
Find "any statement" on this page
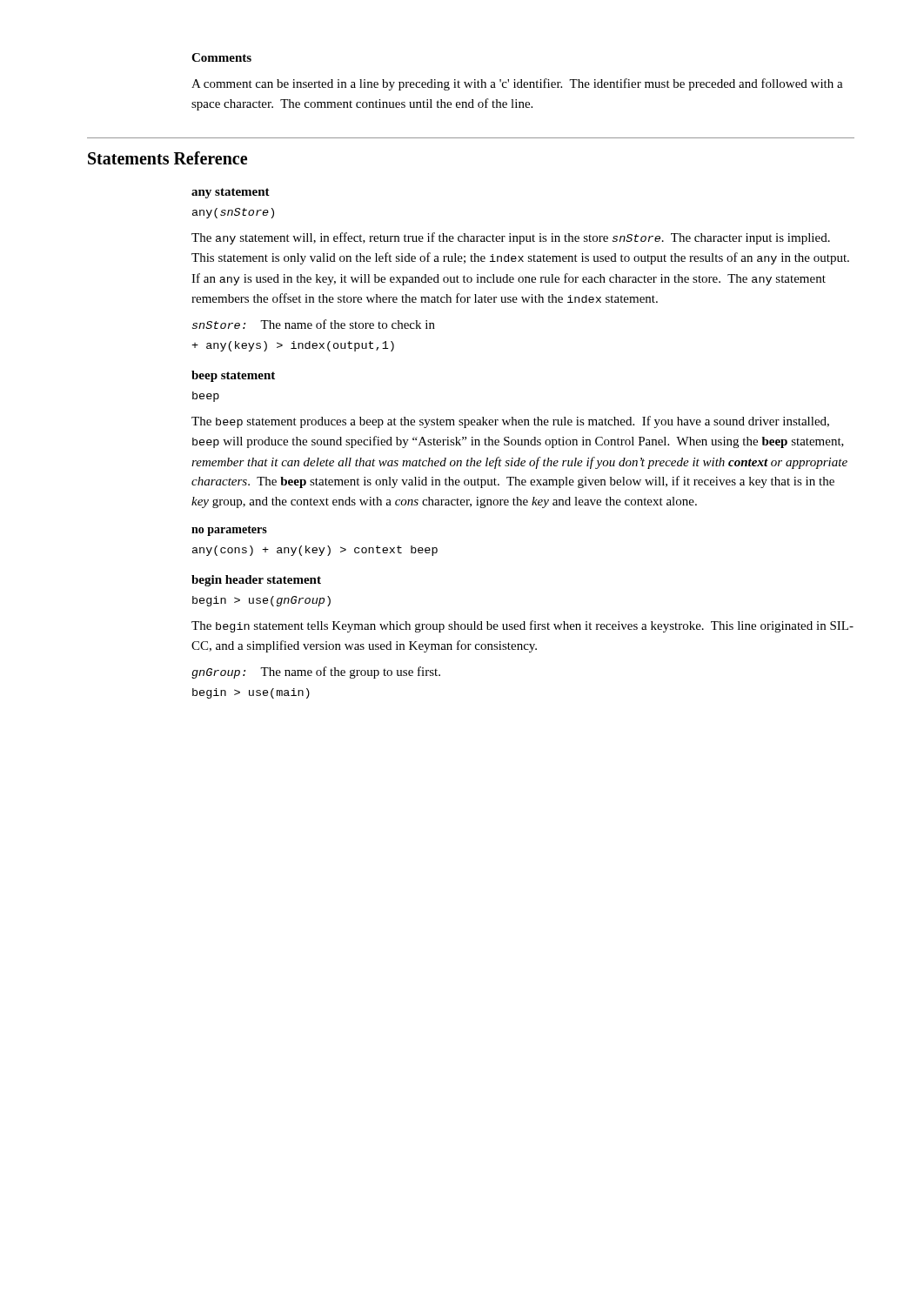(230, 191)
